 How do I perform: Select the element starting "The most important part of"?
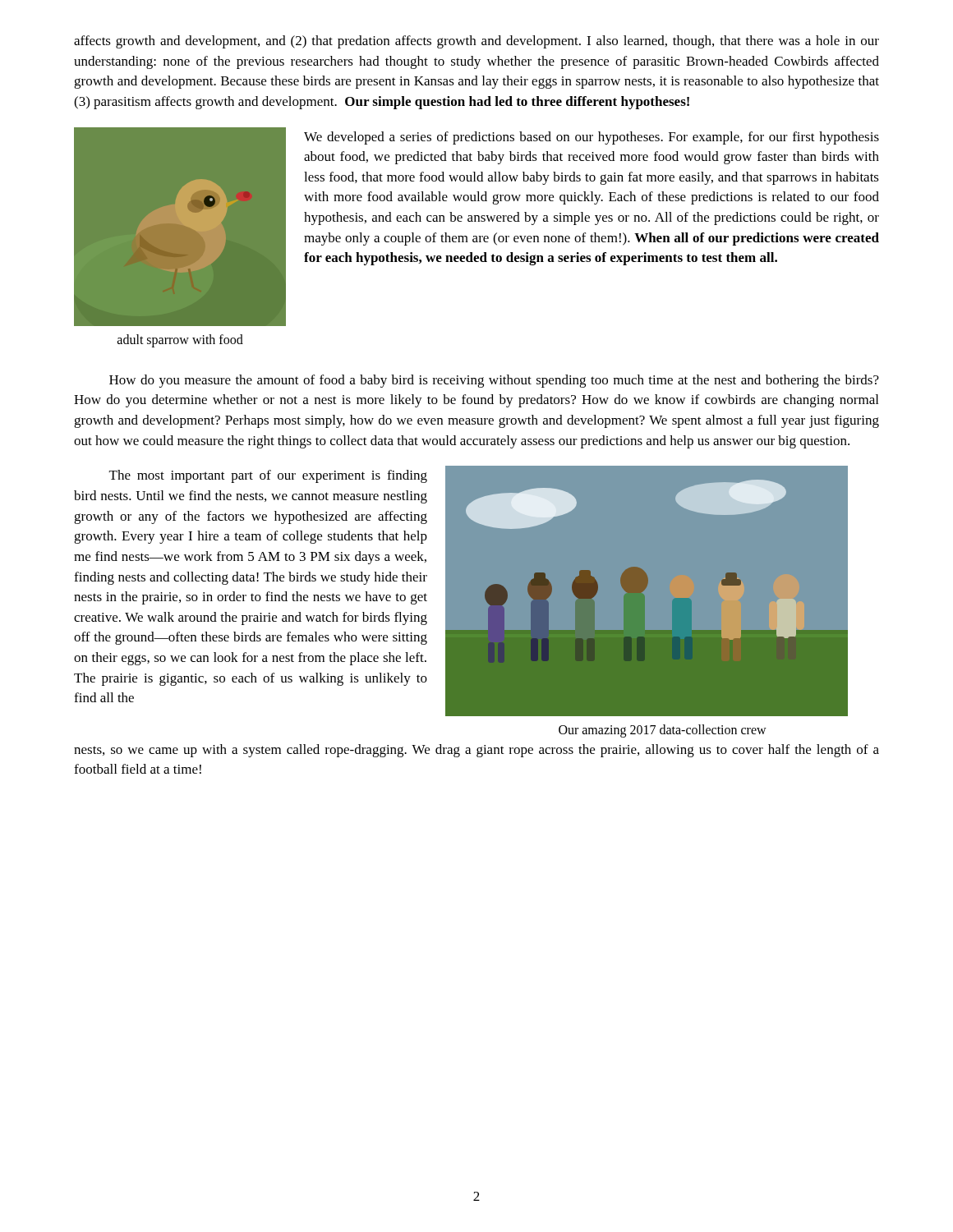click(x=251, y=587)
